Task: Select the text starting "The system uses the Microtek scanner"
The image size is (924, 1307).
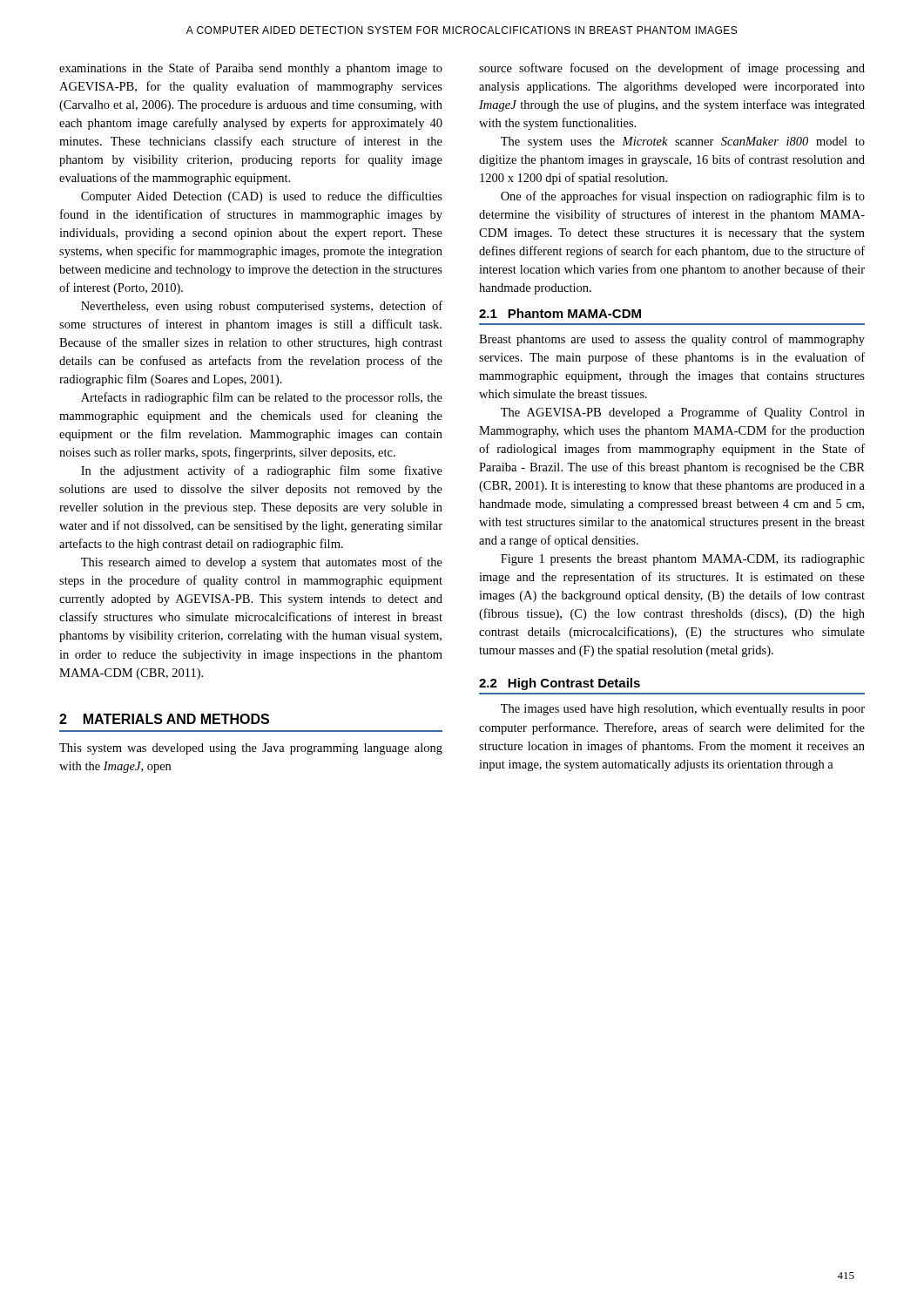Action: 672,160
